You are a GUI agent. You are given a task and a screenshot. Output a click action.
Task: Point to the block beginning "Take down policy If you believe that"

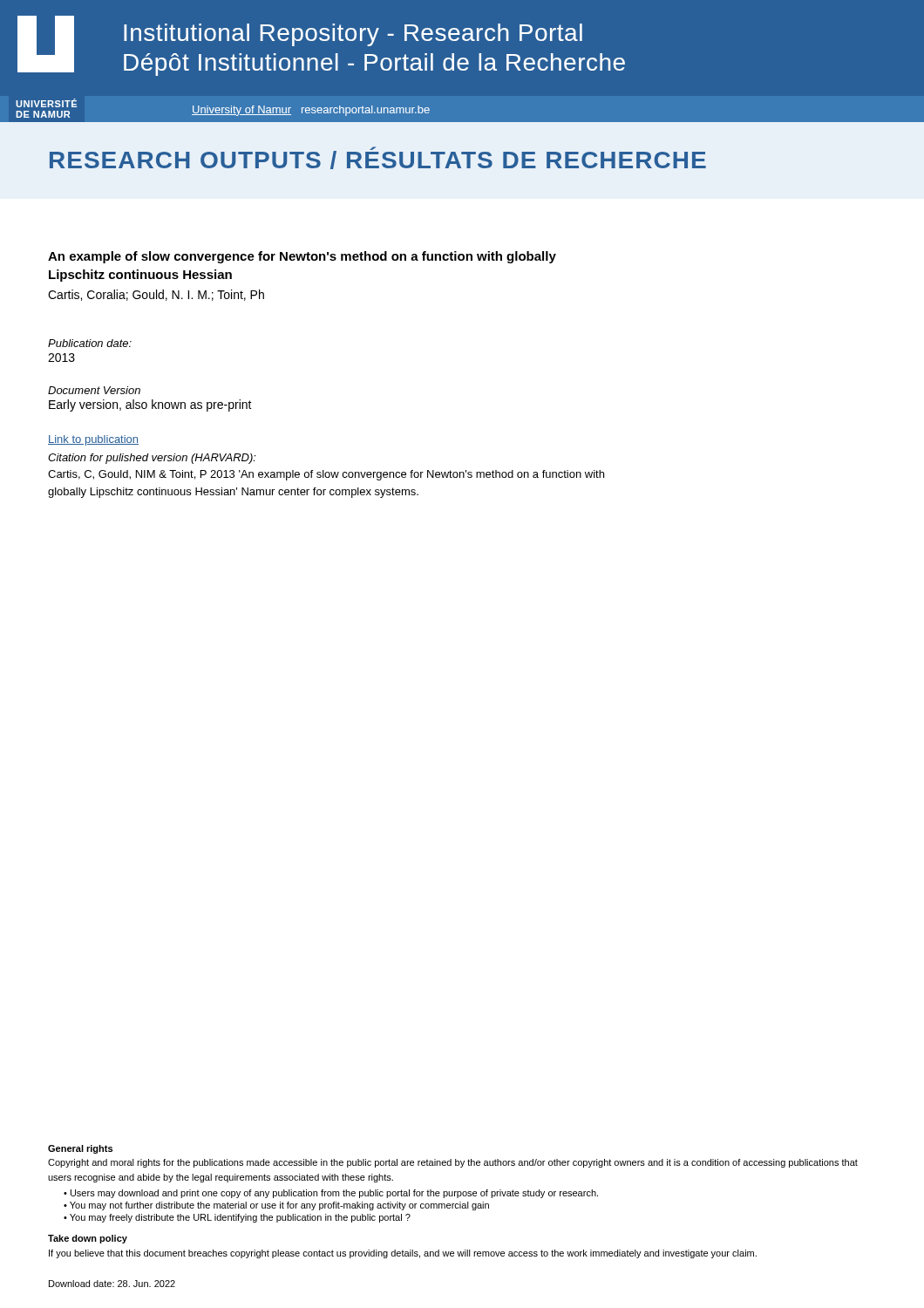point(403,1245)
